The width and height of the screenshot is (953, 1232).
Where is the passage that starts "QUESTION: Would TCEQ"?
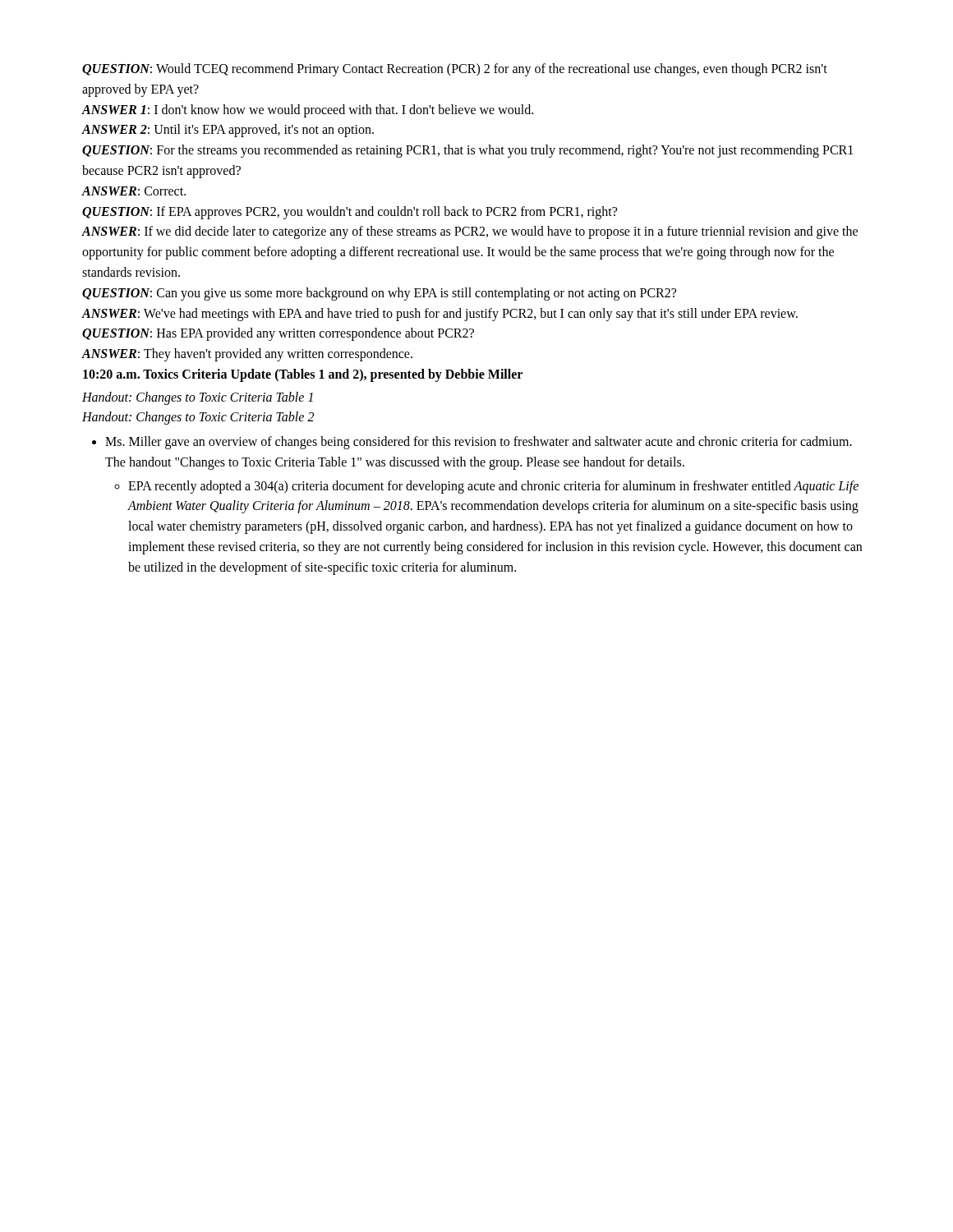point(455,79)
